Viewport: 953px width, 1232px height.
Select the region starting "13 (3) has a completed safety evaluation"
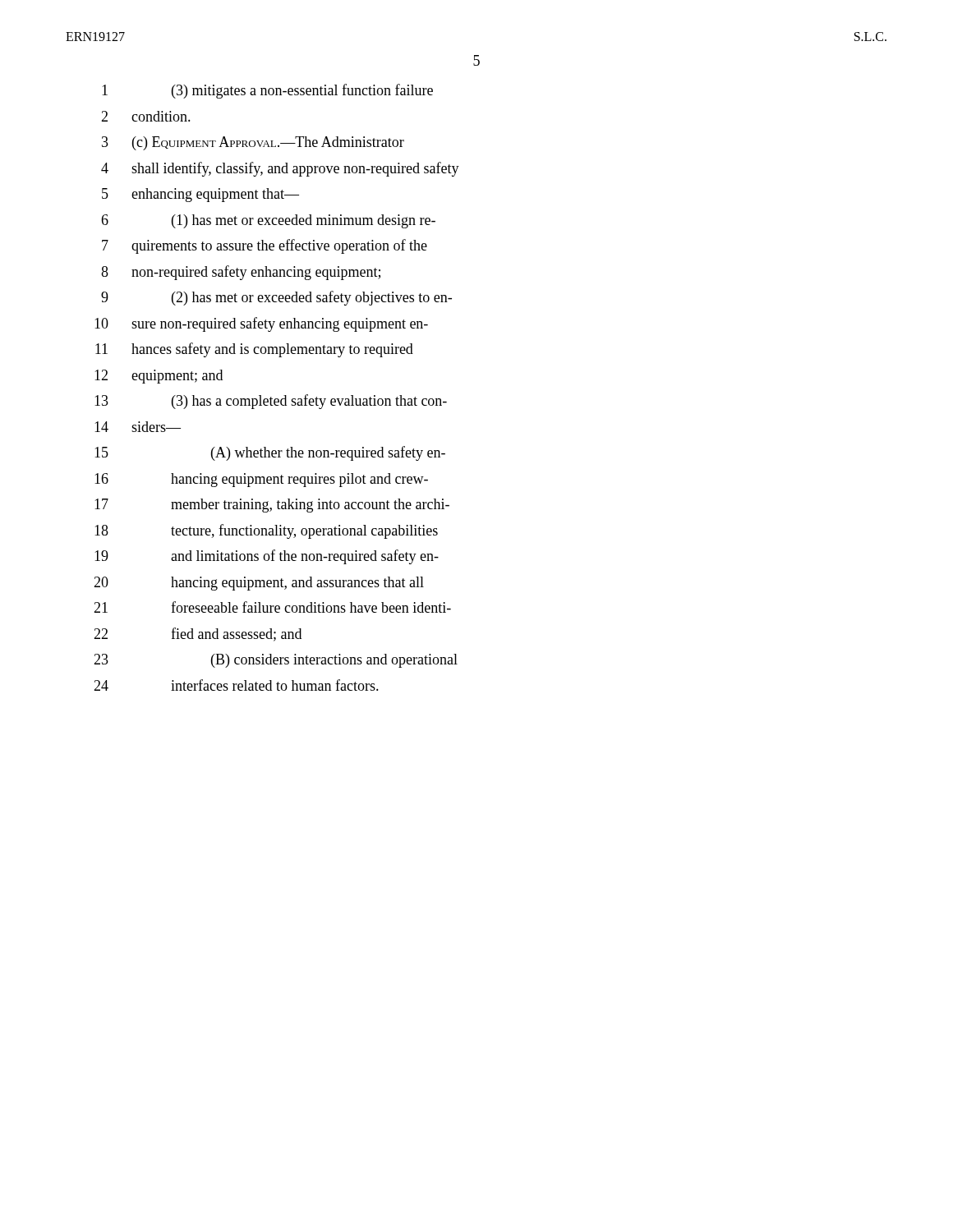[271, 402]
